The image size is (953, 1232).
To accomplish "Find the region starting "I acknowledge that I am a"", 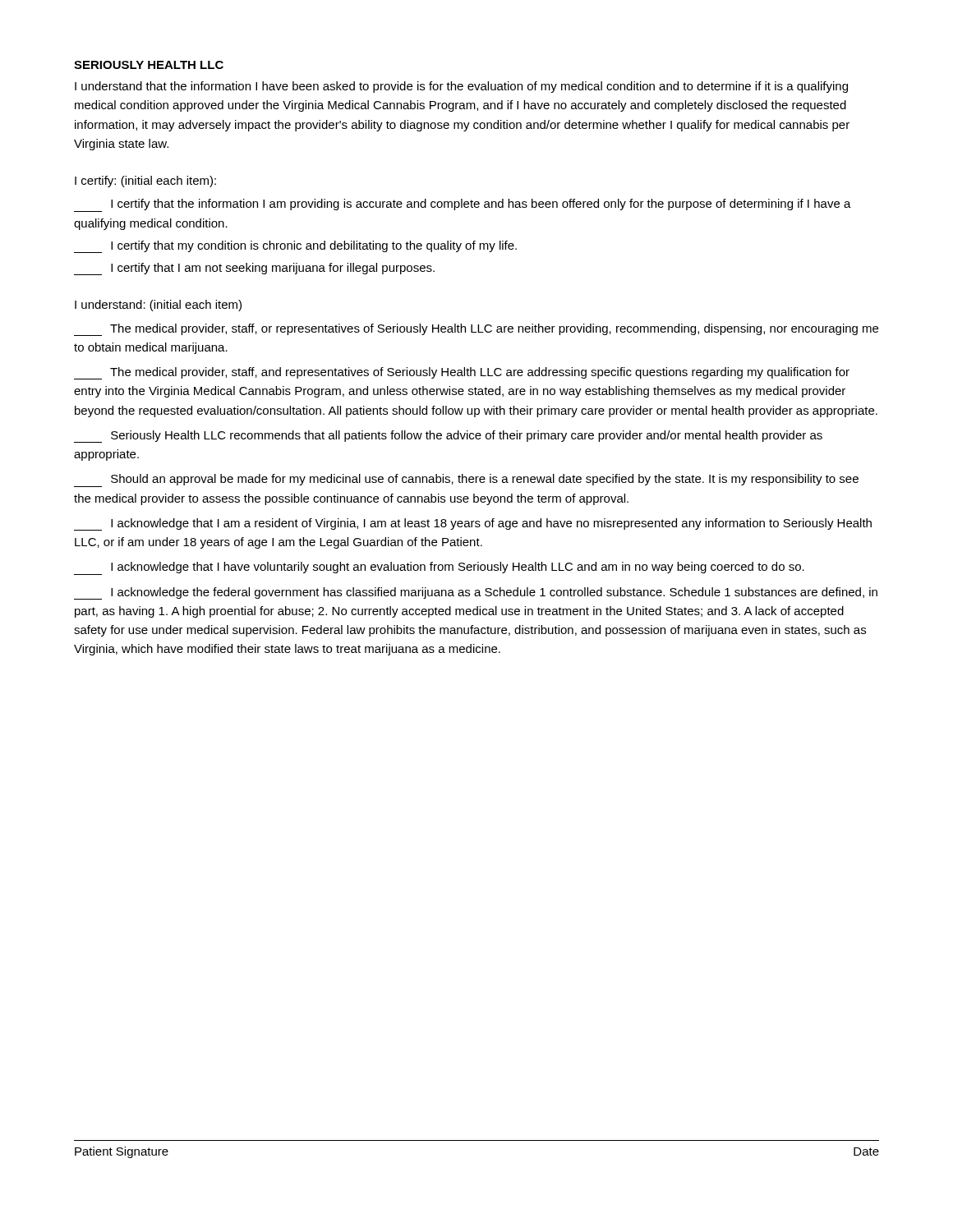I will pyautogui.click(x=473, y=530).
